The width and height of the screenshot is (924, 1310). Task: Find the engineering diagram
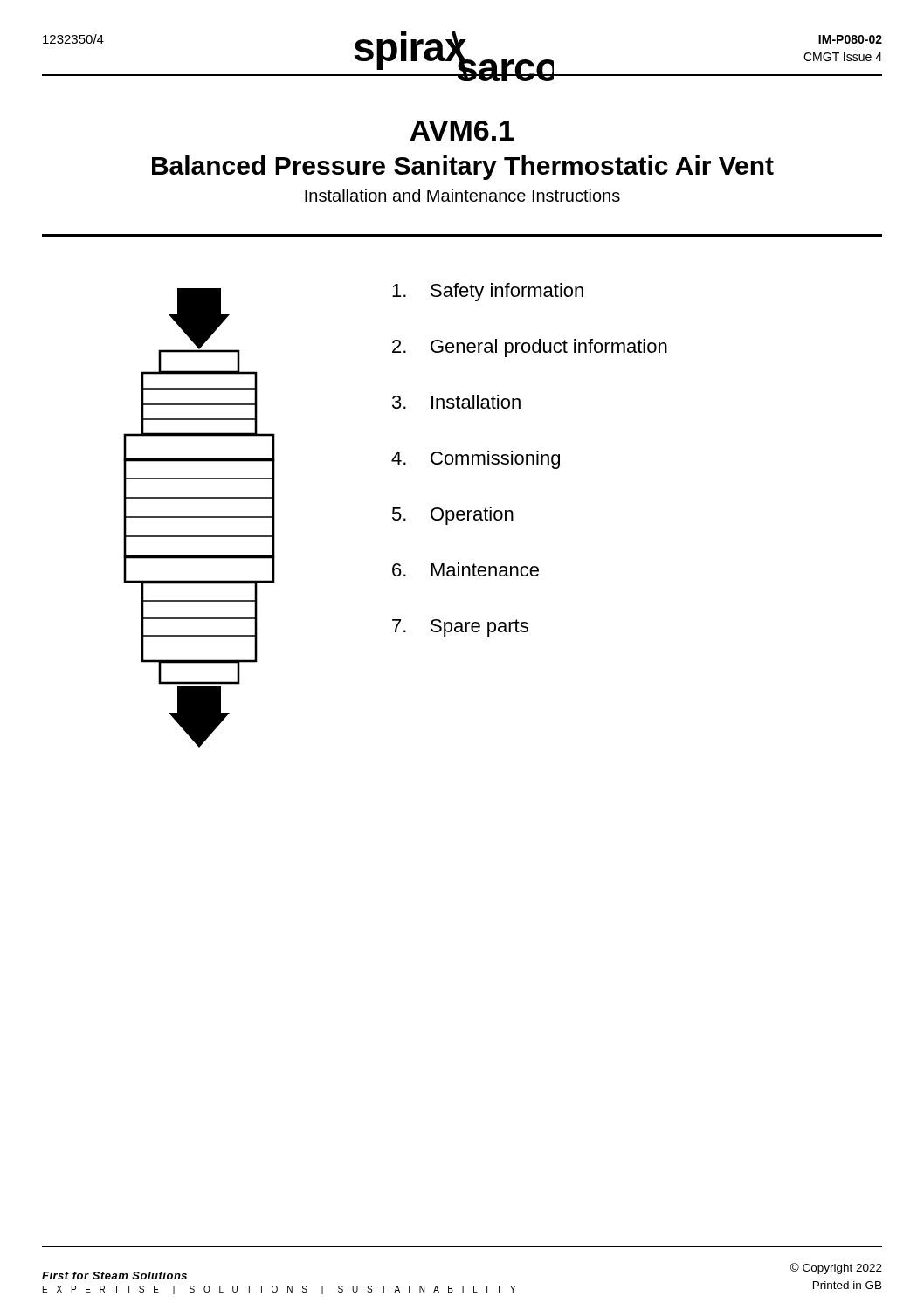(x=199, y=533)
